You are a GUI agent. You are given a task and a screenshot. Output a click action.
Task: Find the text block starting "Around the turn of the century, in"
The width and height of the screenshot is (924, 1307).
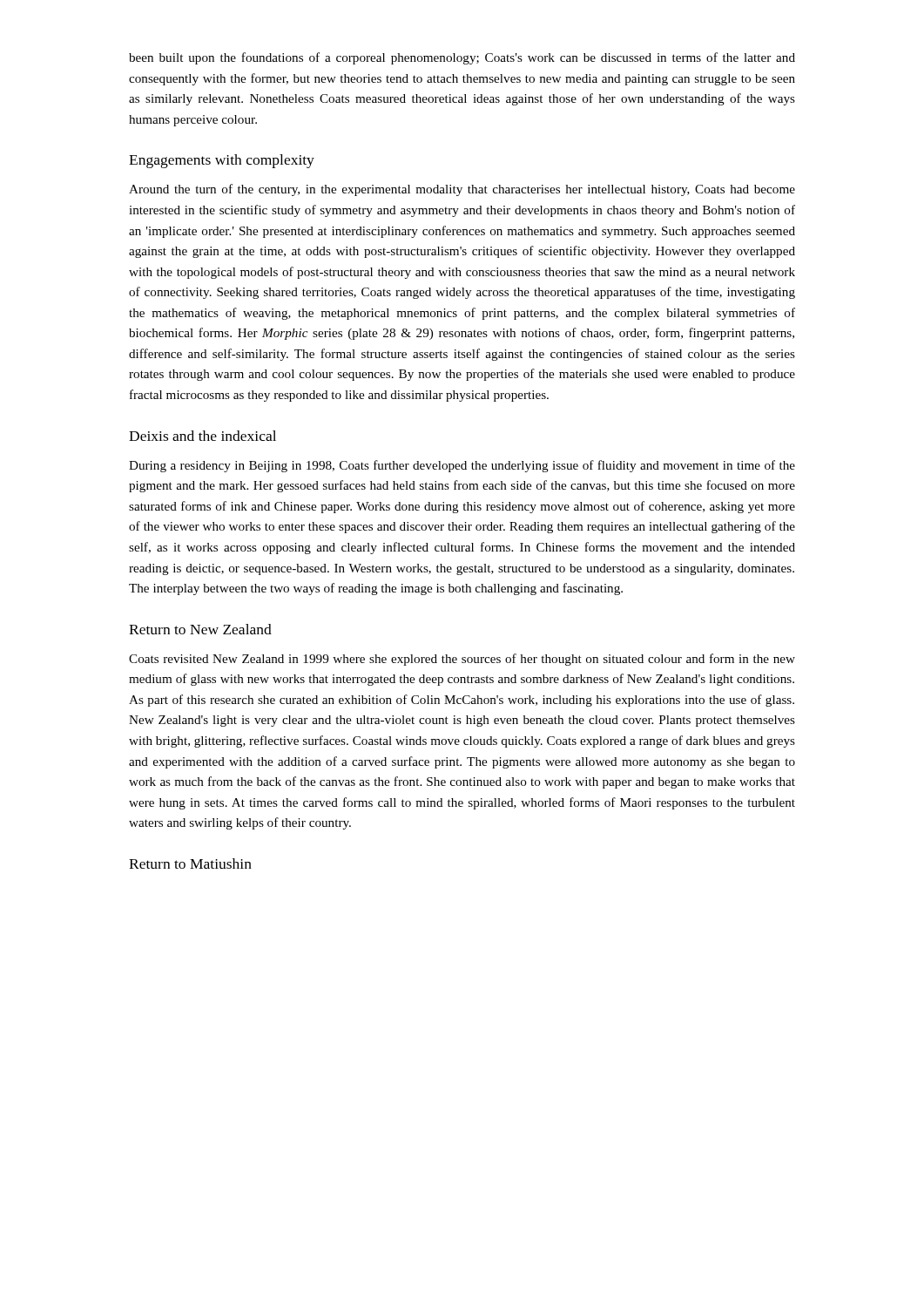pos(462,292)
